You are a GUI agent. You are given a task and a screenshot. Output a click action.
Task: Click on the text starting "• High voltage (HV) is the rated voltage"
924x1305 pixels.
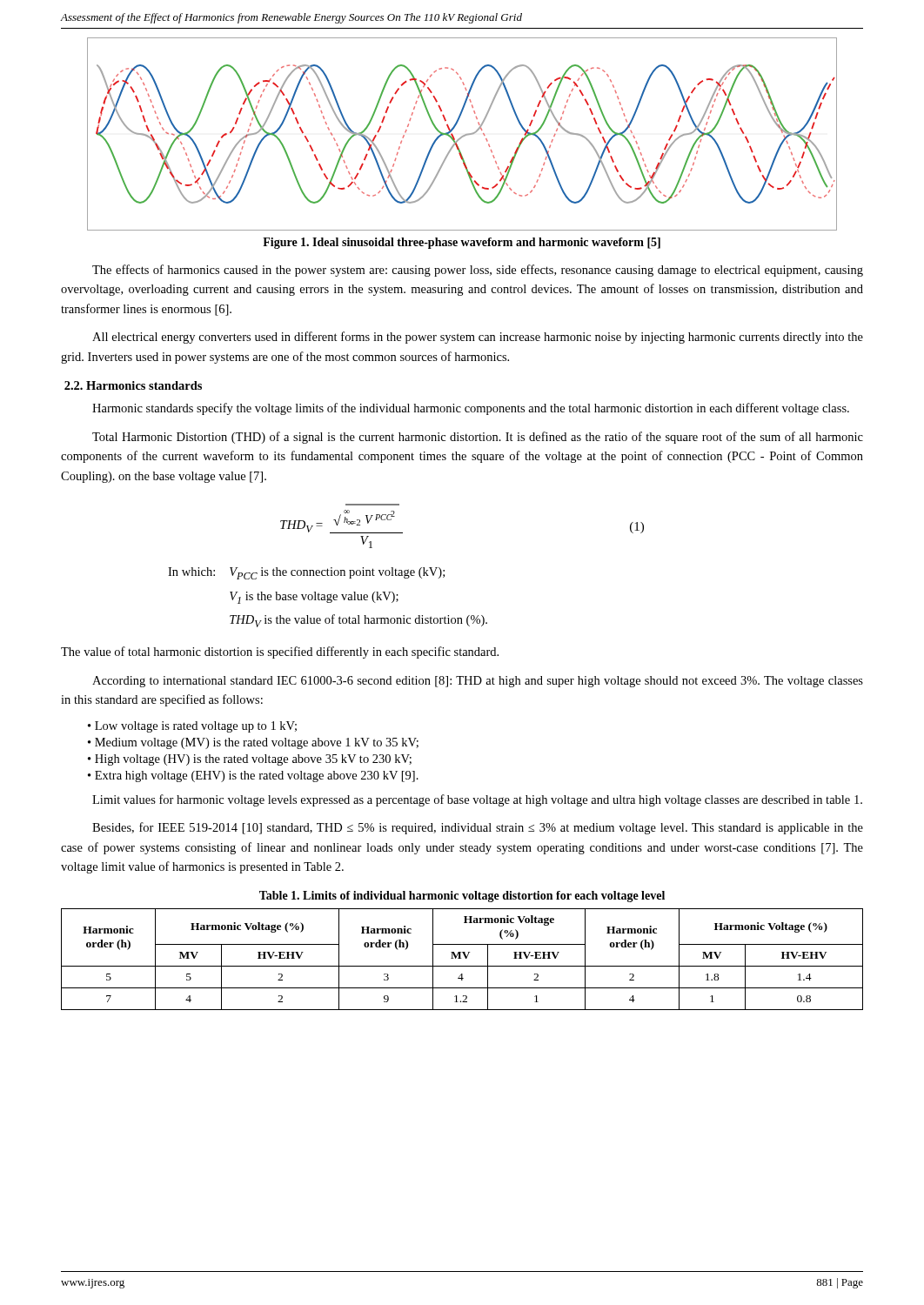[250, 759]
